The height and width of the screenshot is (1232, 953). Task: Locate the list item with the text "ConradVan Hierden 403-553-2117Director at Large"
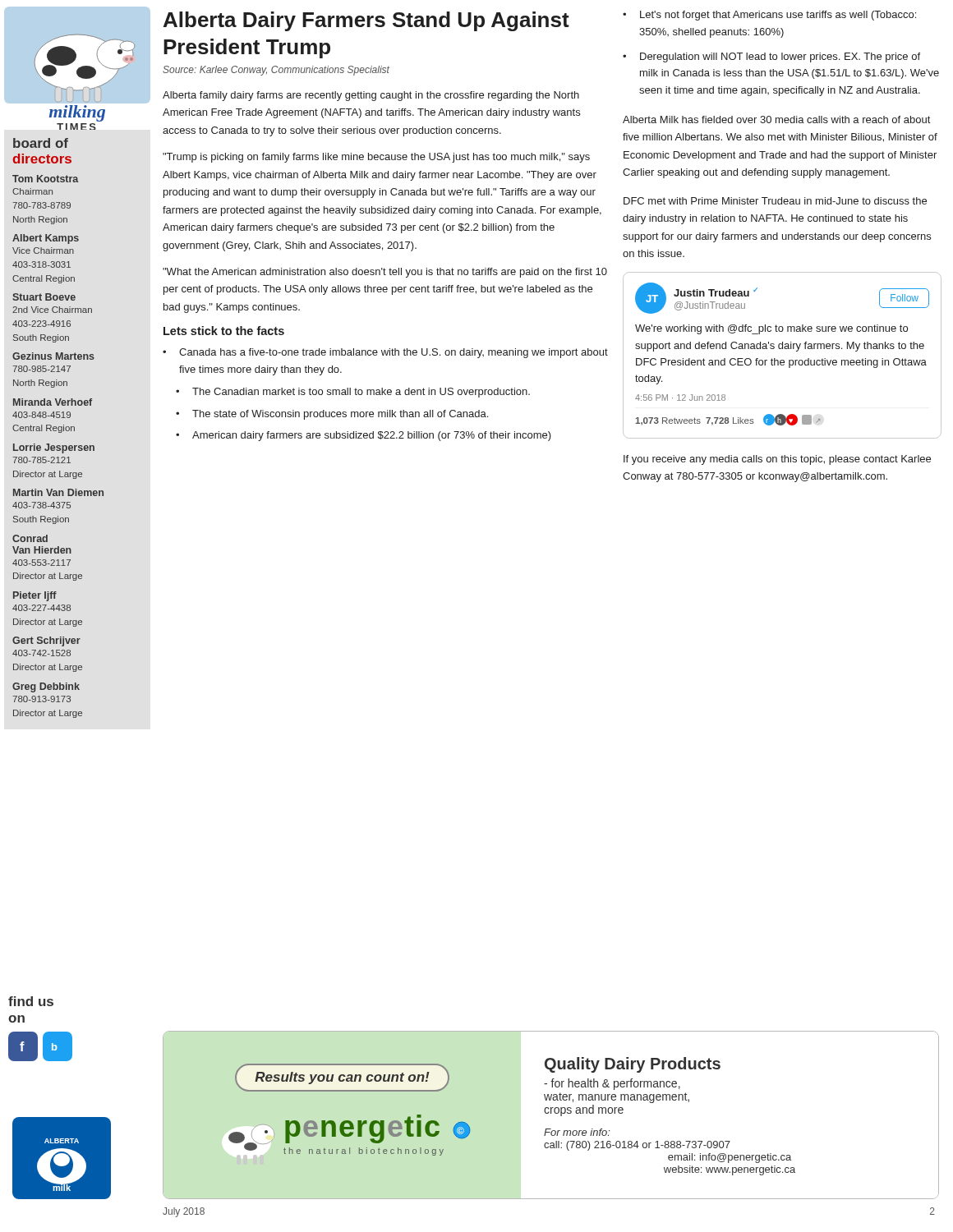click(x=77, y=558)
